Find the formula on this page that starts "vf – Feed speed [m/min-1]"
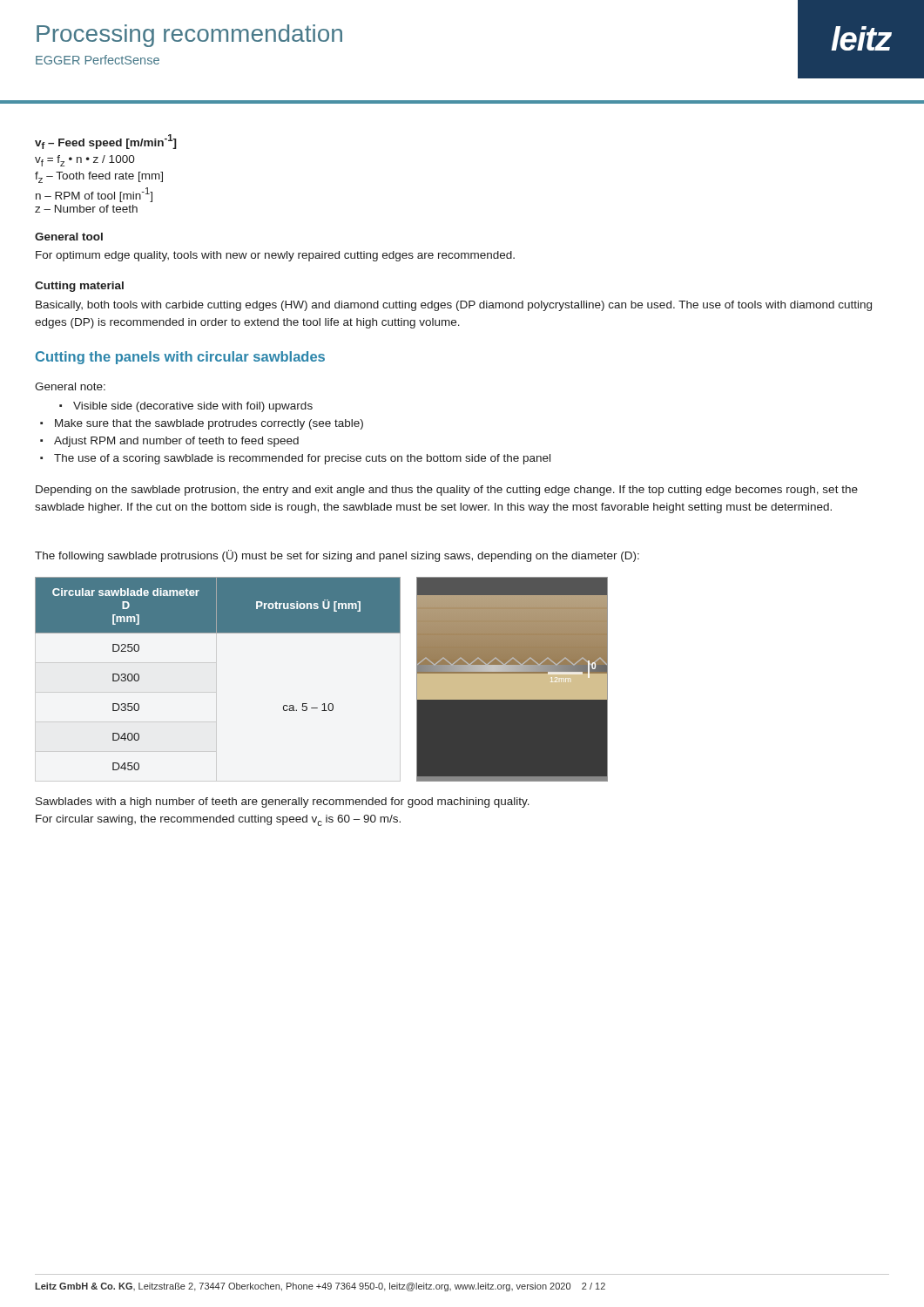Screen dimensions: 1307x924 pos(106,174)
